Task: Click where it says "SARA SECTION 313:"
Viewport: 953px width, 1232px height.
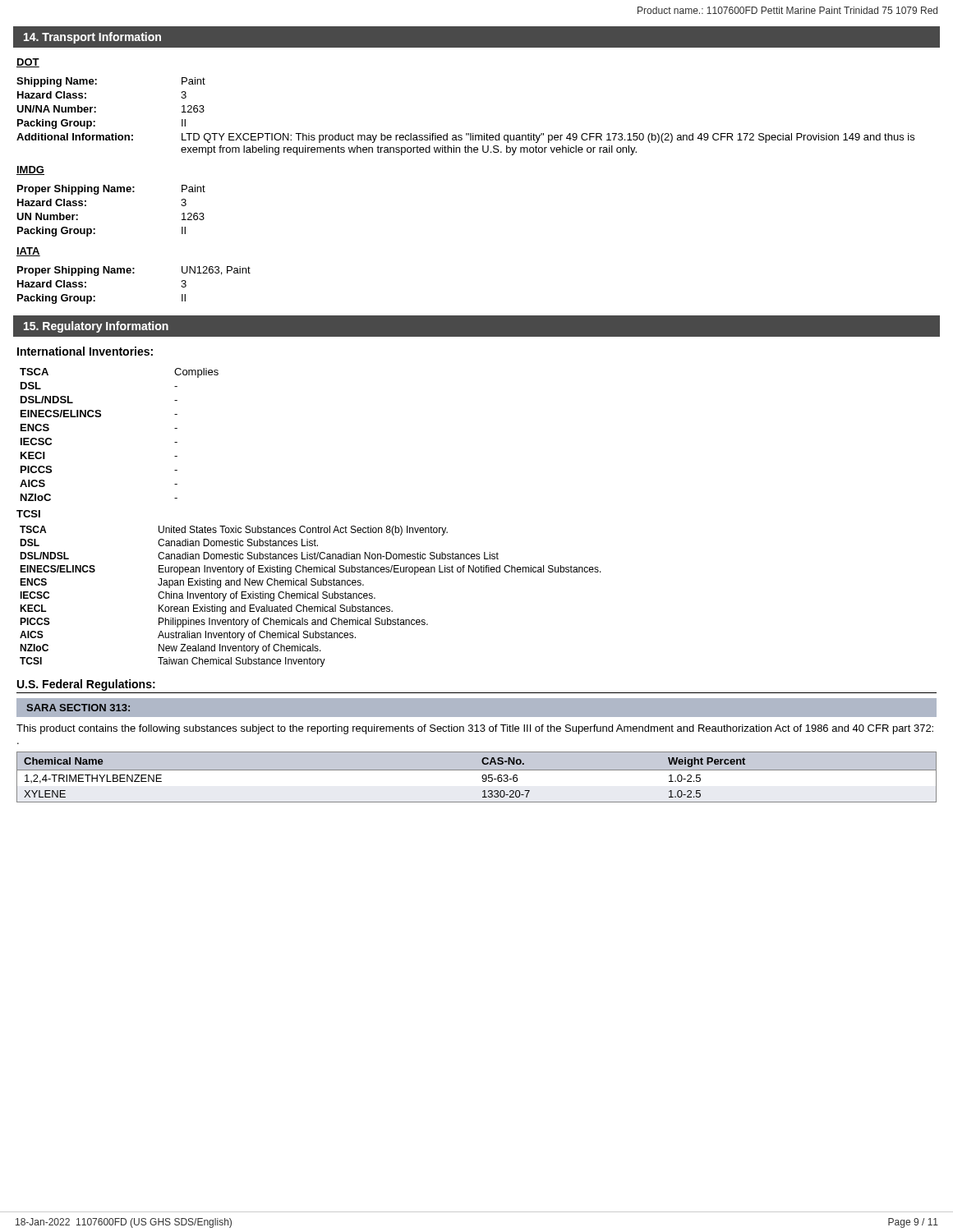Action: (x=79, y=708)
